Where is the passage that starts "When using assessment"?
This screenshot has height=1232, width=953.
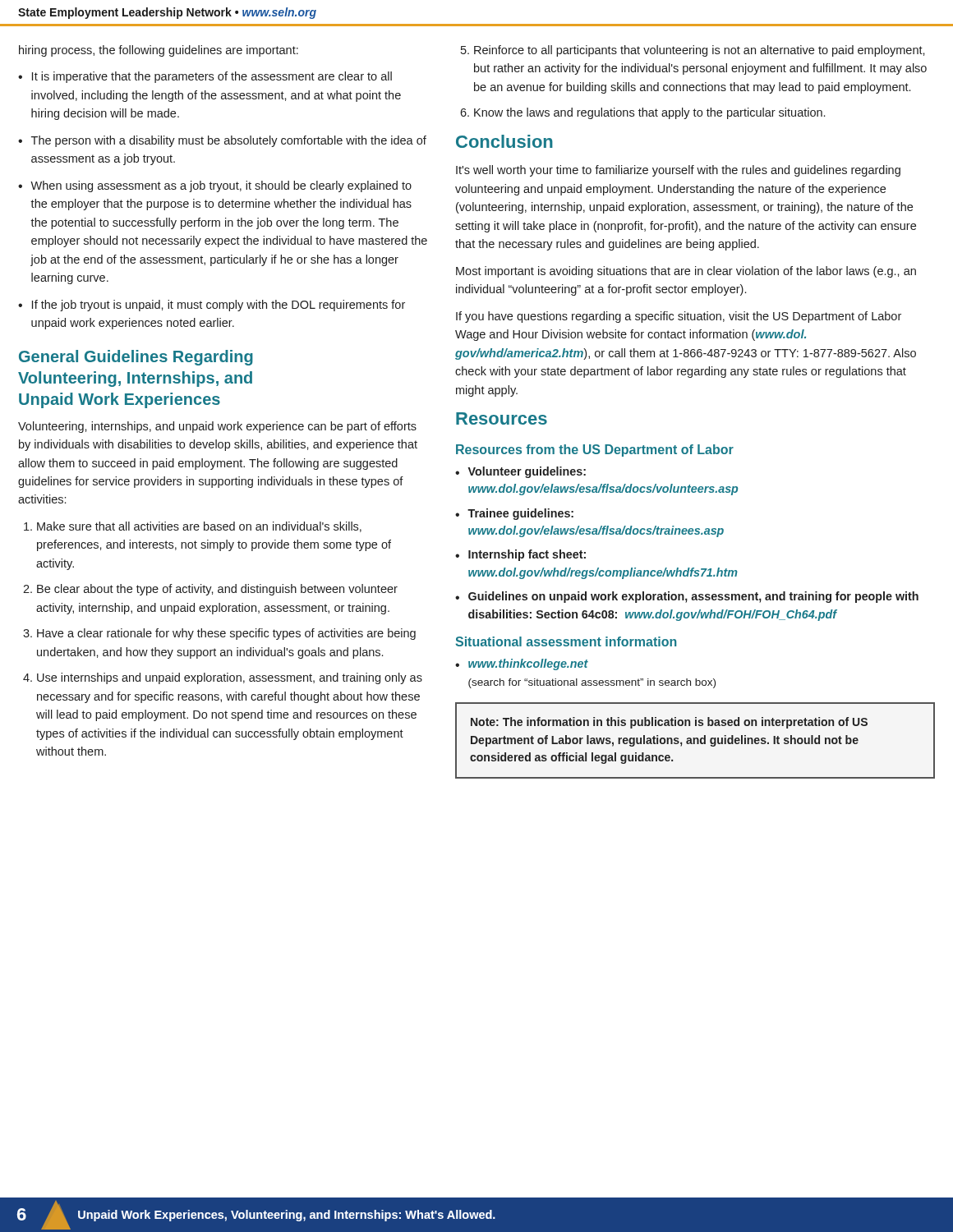[x=229, y=232]
